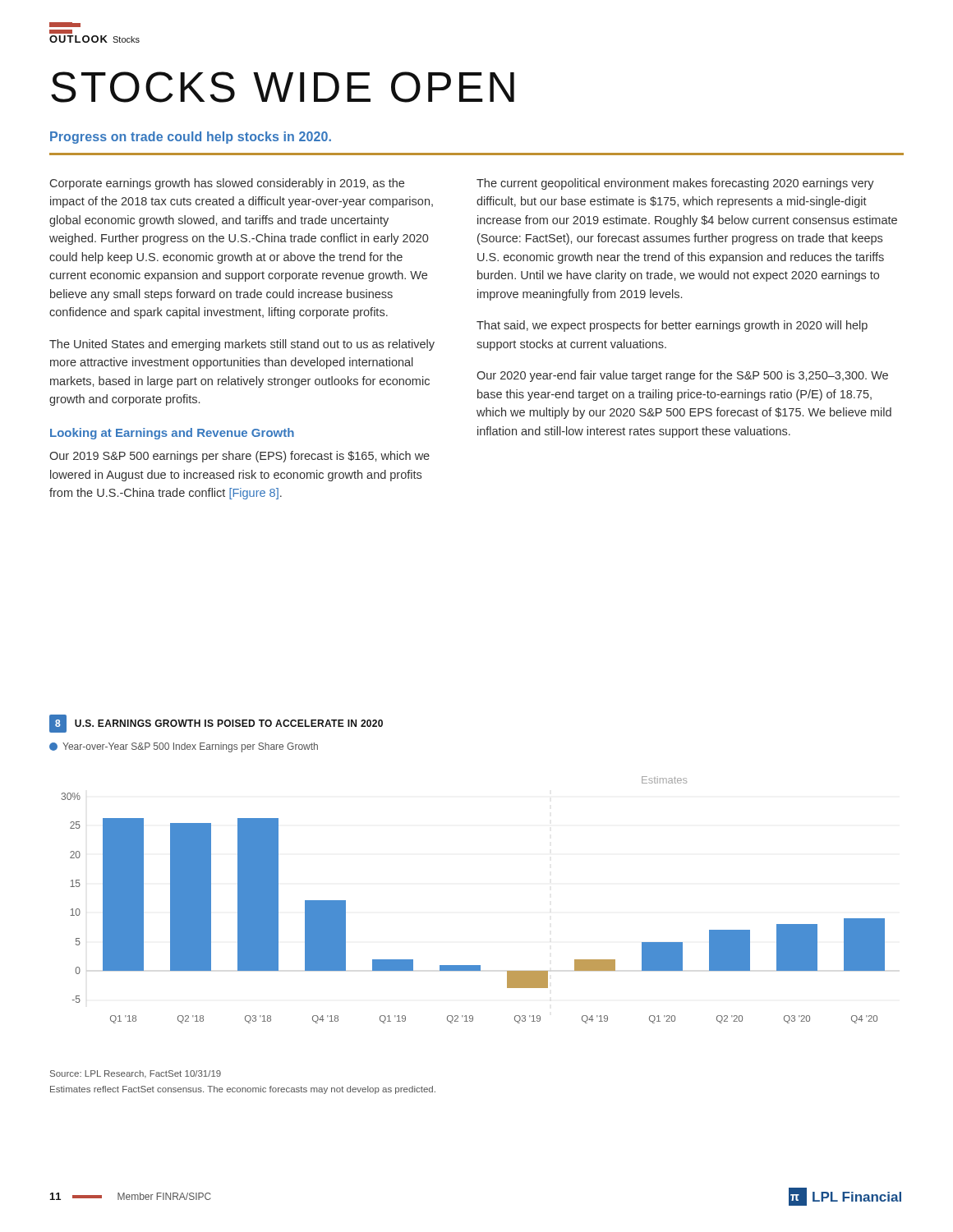Select the text block starting "Progress on trade could help"
Image resolution: width=953 pixels, height=1232 pixels.
191,137
